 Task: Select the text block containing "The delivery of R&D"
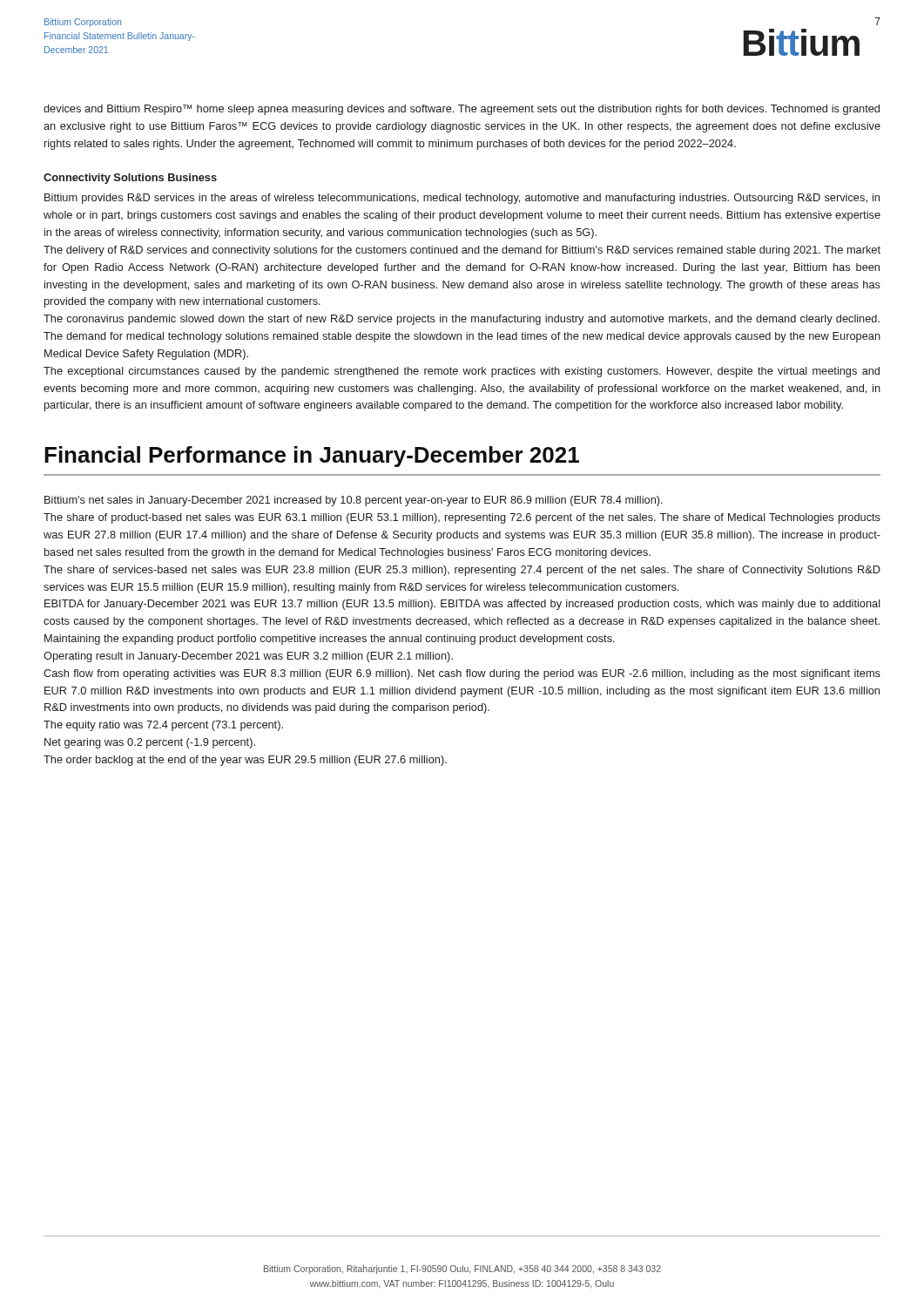[x=462, y=276]
